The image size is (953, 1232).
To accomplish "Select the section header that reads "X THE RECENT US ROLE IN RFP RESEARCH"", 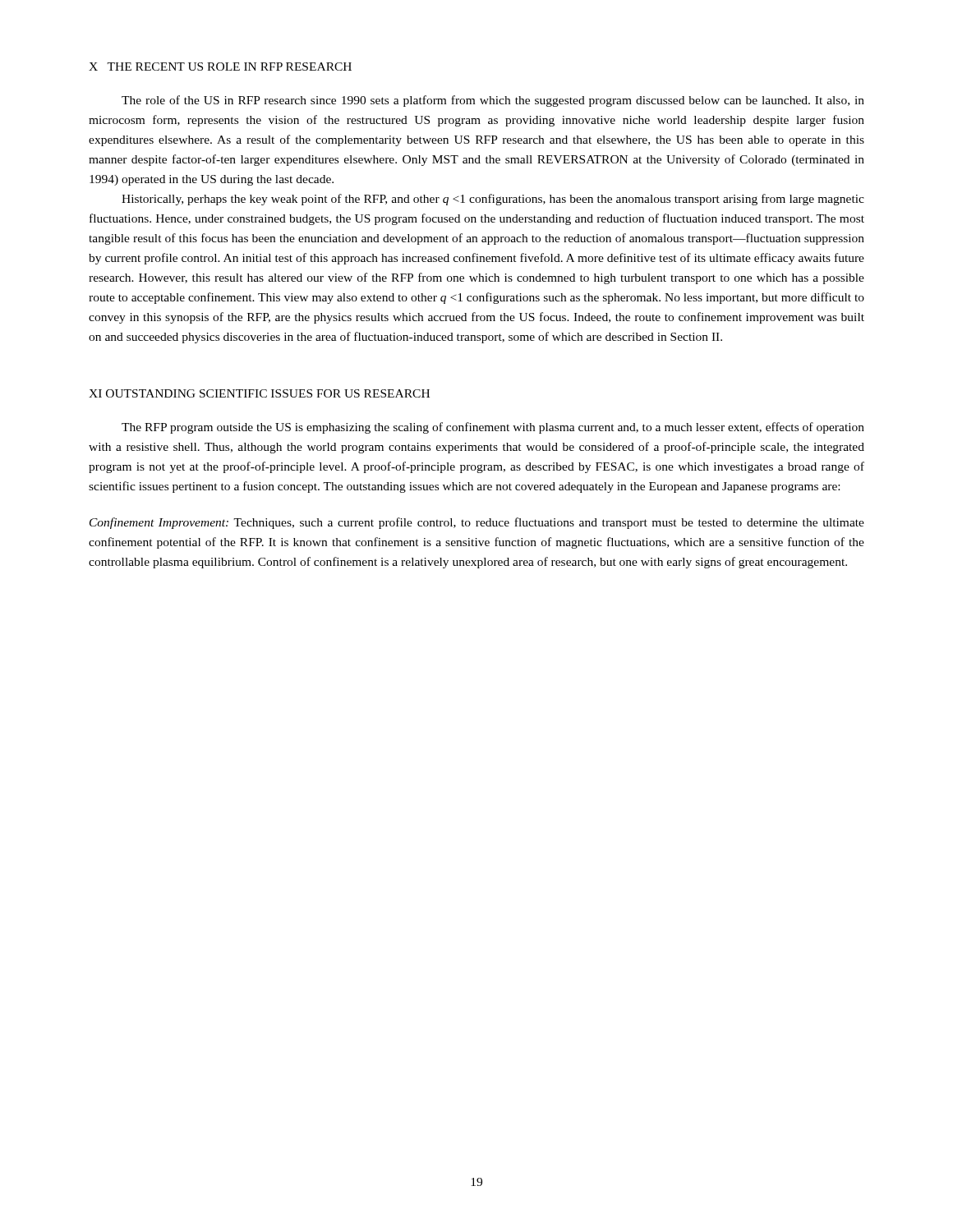I will [220, 66].
